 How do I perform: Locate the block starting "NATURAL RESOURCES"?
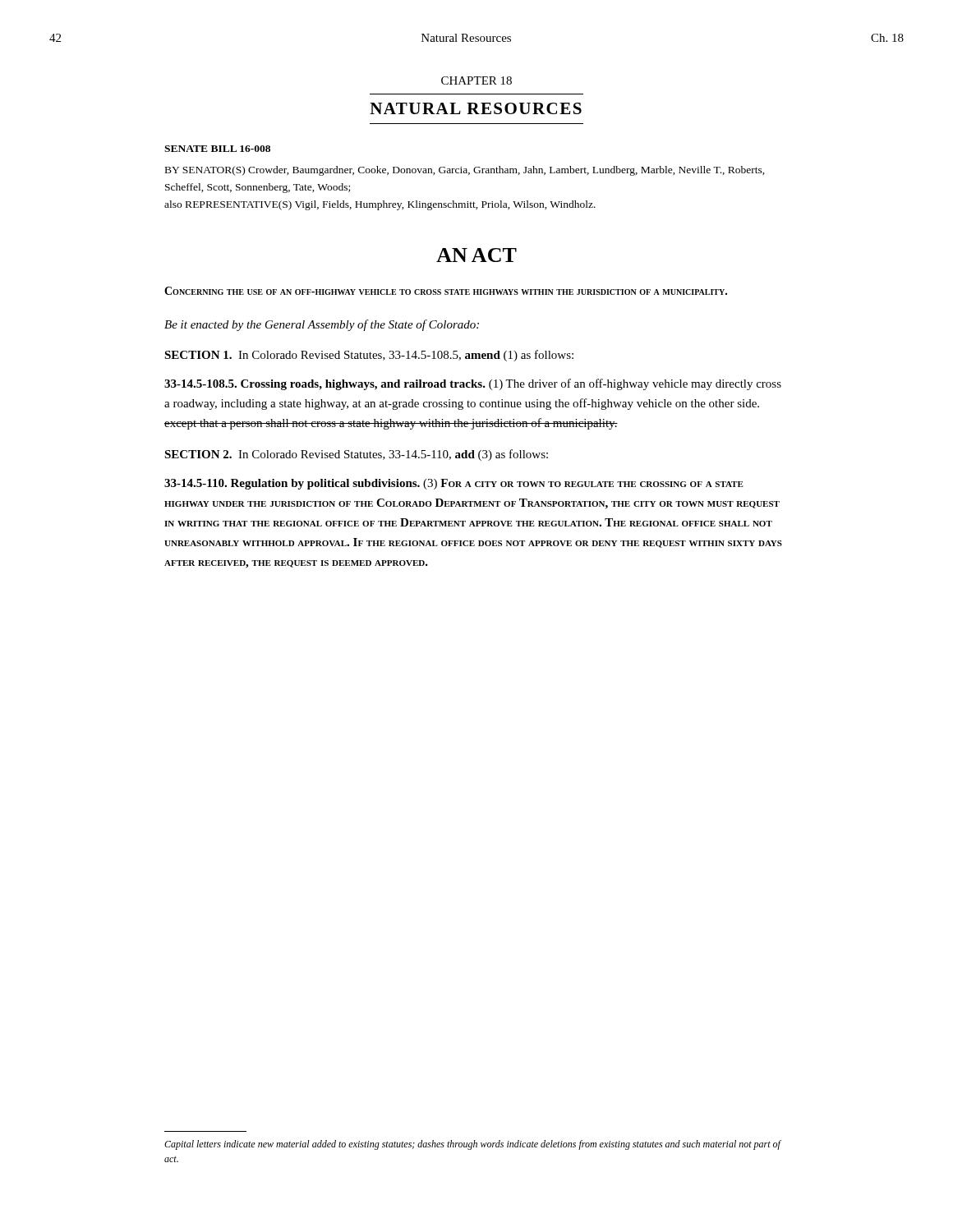[476, 108]
